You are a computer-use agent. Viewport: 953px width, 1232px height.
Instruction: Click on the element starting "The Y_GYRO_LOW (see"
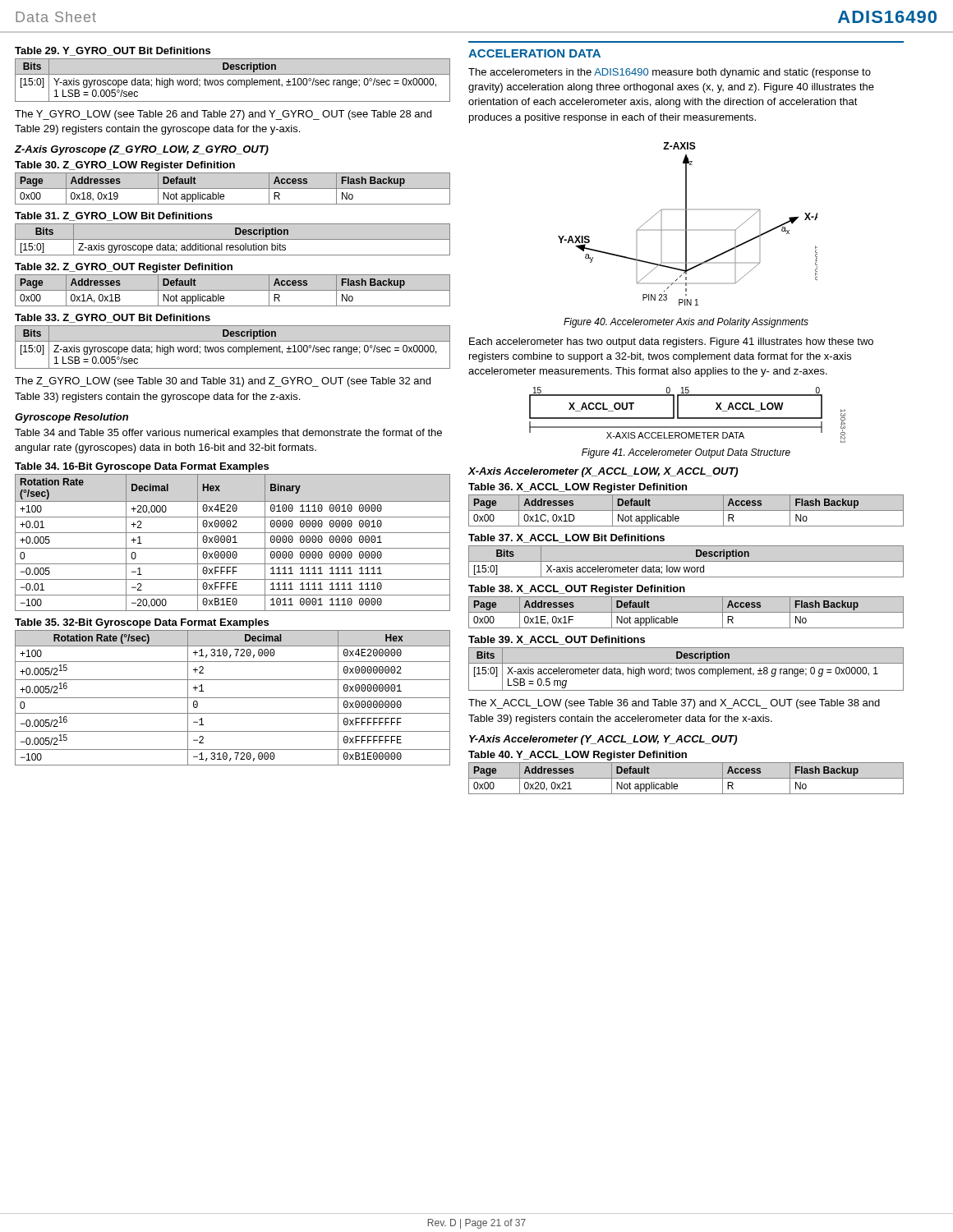coord(223,121)
